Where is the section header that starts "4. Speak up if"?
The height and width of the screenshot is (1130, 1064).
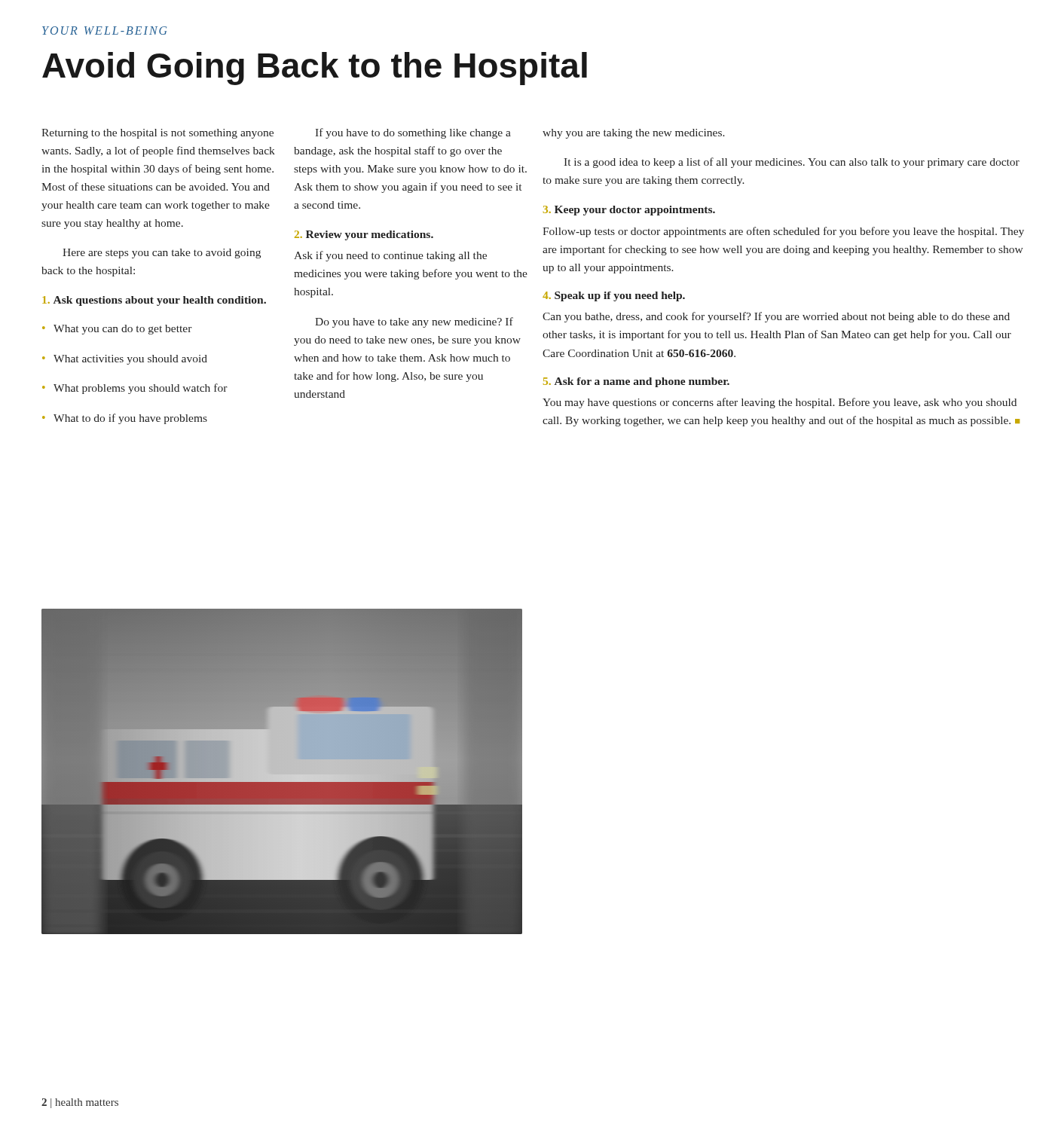[x=614, y=296]
